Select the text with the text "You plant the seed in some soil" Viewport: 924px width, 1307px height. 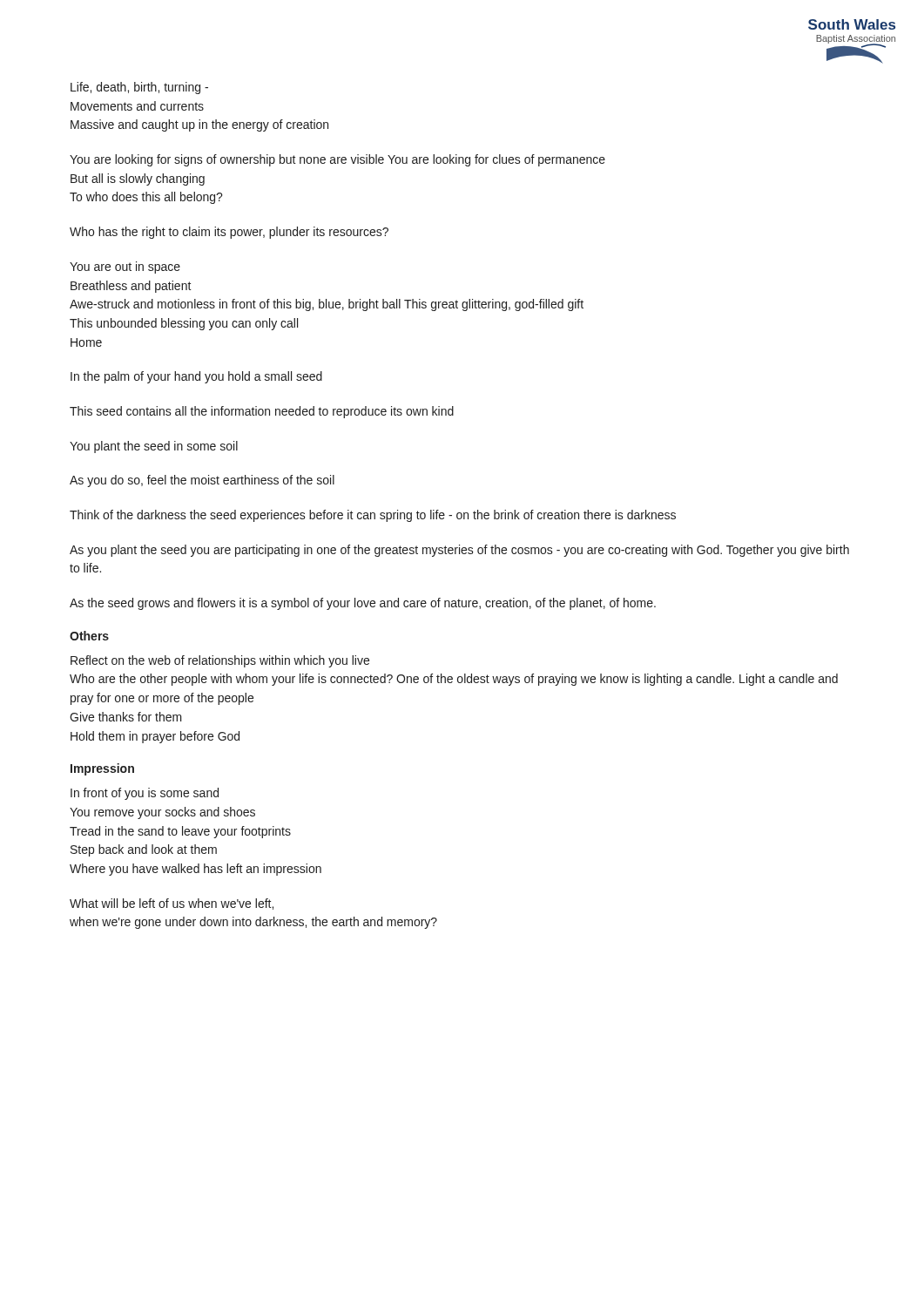click(x=154, y=446)
